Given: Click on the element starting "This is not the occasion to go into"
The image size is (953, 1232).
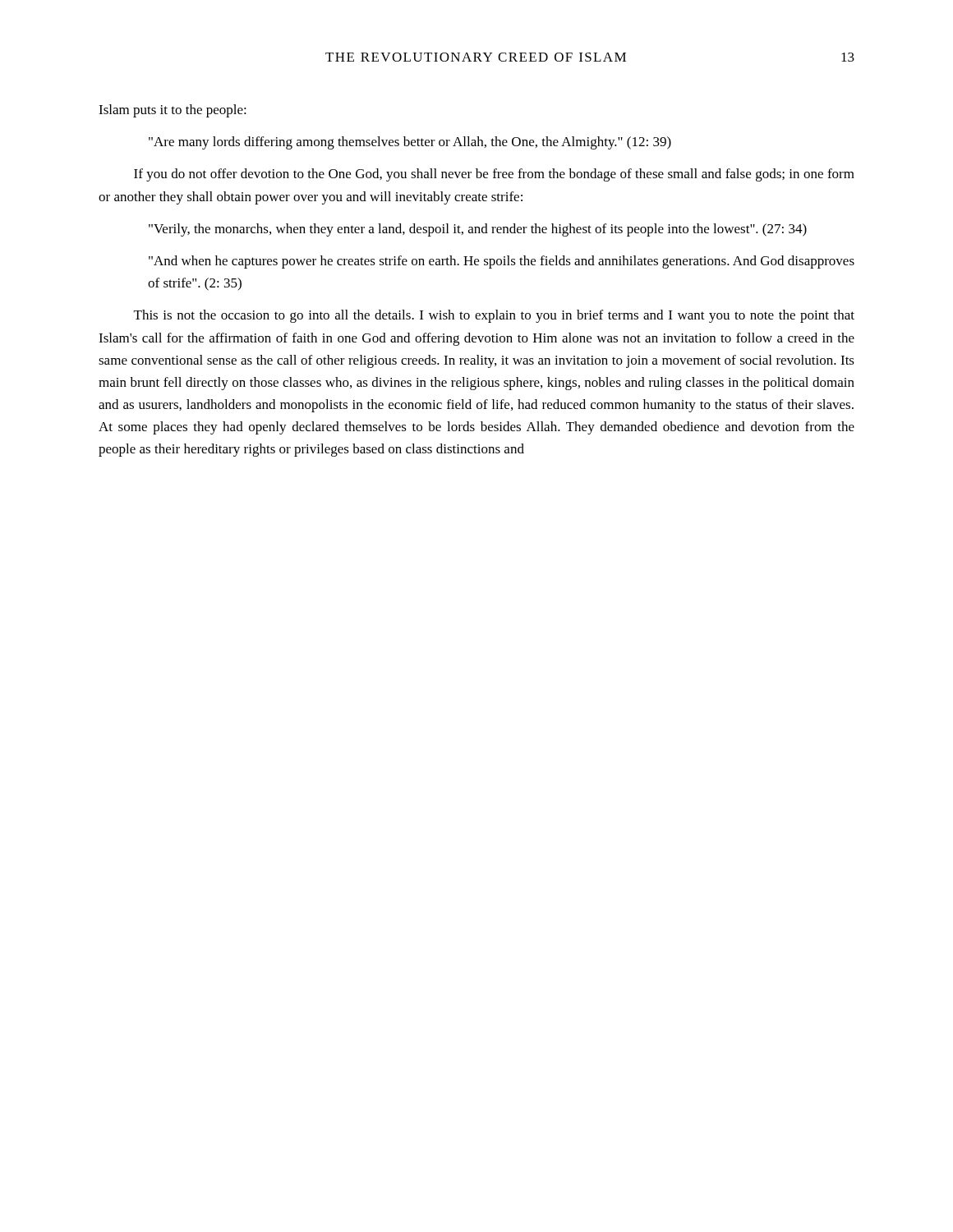Looking at the screenshot, I should (476, 382).
